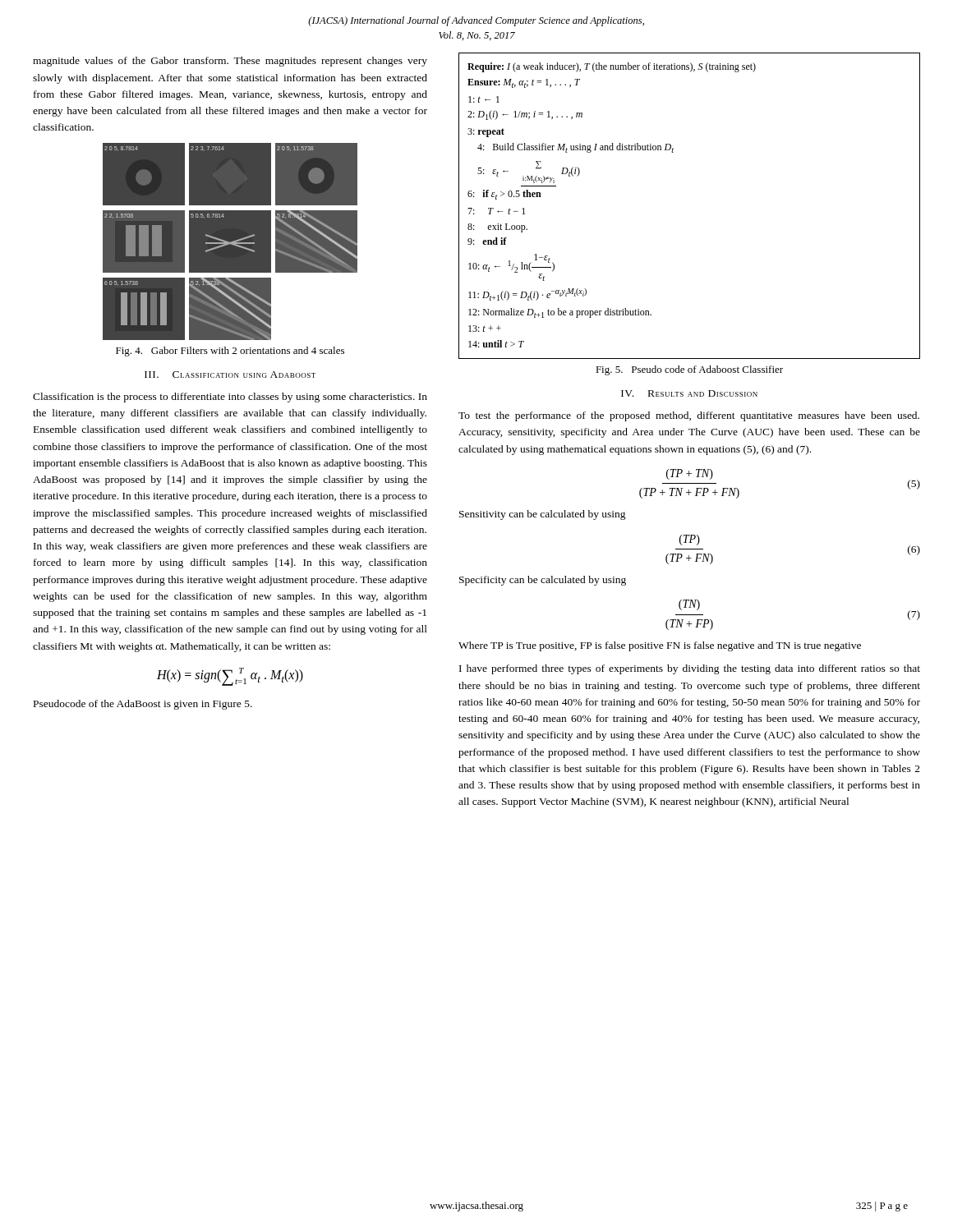
Task: Click the caption that begins "Fig. 5. Pseudo code of"
Action: coord(689,369)
